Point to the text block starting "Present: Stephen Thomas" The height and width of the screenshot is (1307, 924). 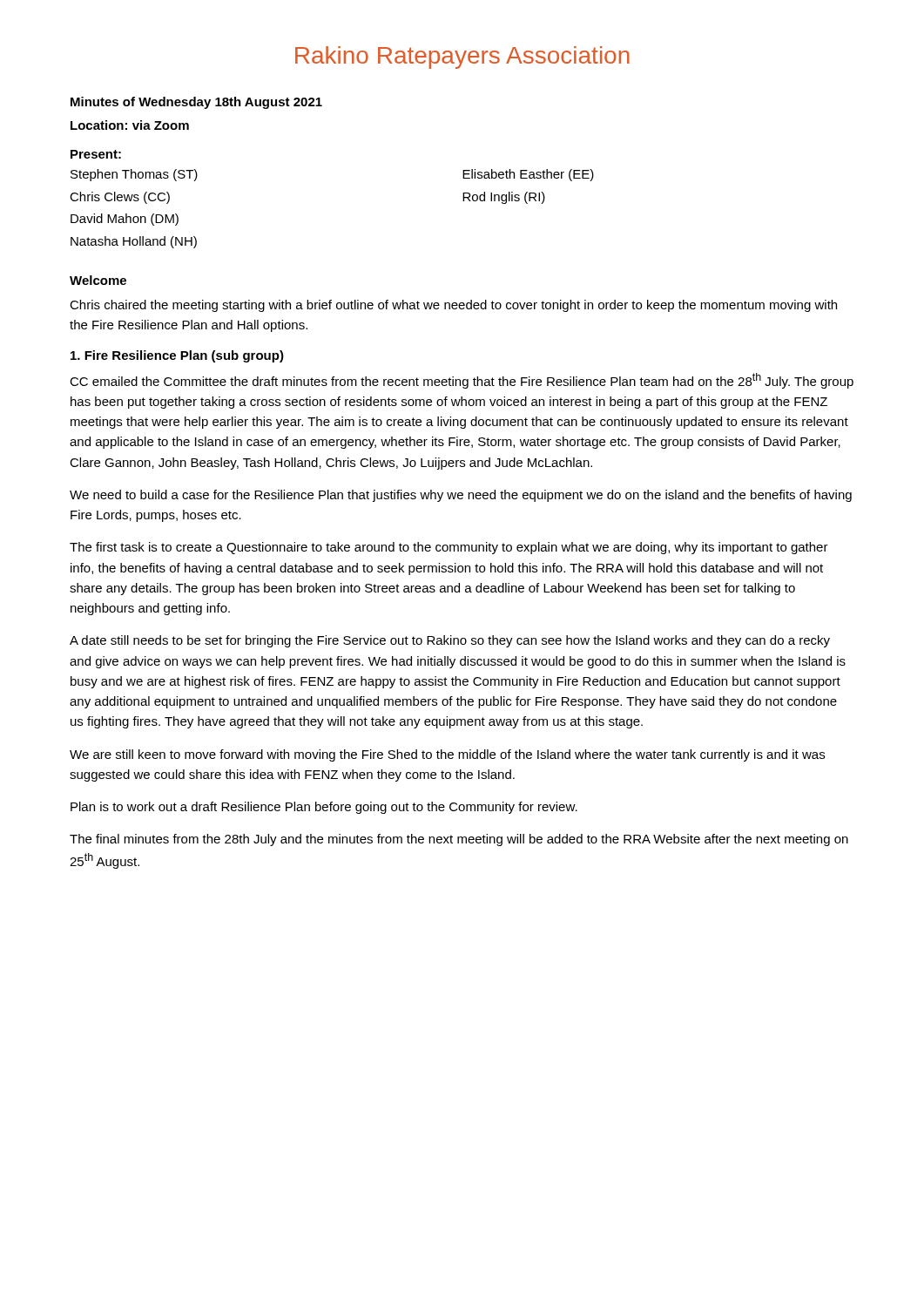(462, 199)
